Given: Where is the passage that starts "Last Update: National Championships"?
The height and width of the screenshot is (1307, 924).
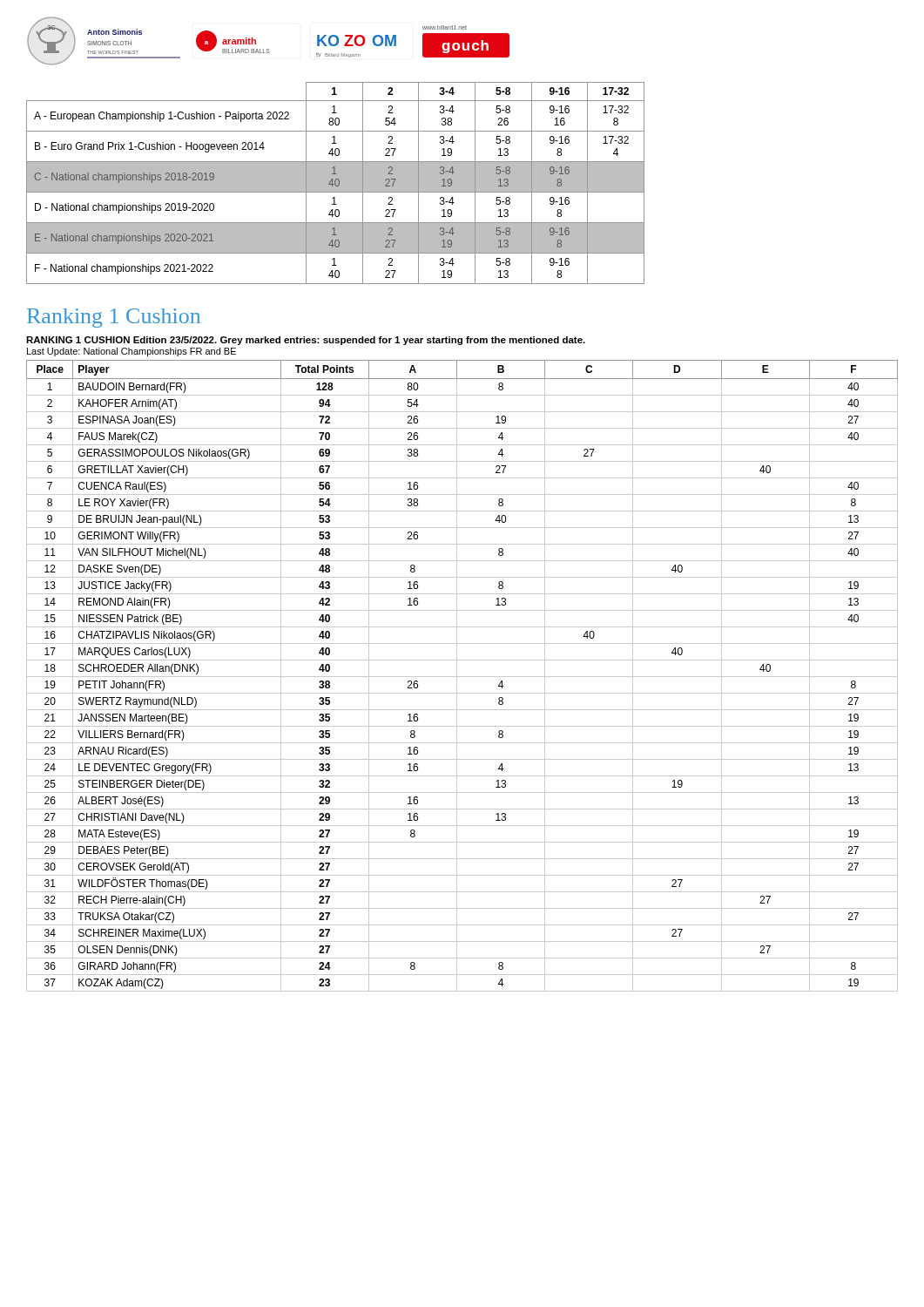Looking at the screenshot, I should click(x=131, y=351).
